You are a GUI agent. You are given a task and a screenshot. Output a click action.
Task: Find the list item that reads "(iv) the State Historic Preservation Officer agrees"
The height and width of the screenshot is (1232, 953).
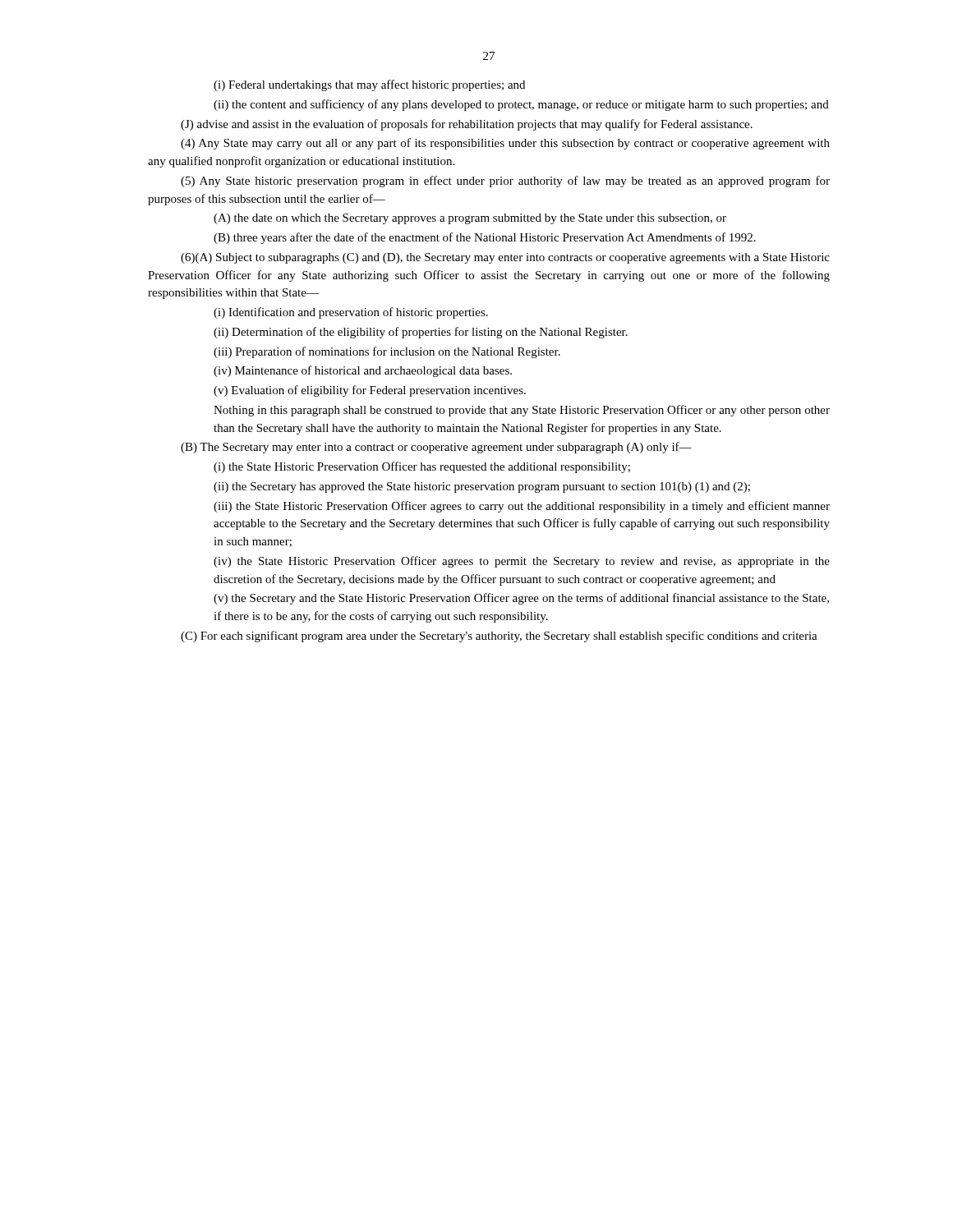click(x=522, y=570)
